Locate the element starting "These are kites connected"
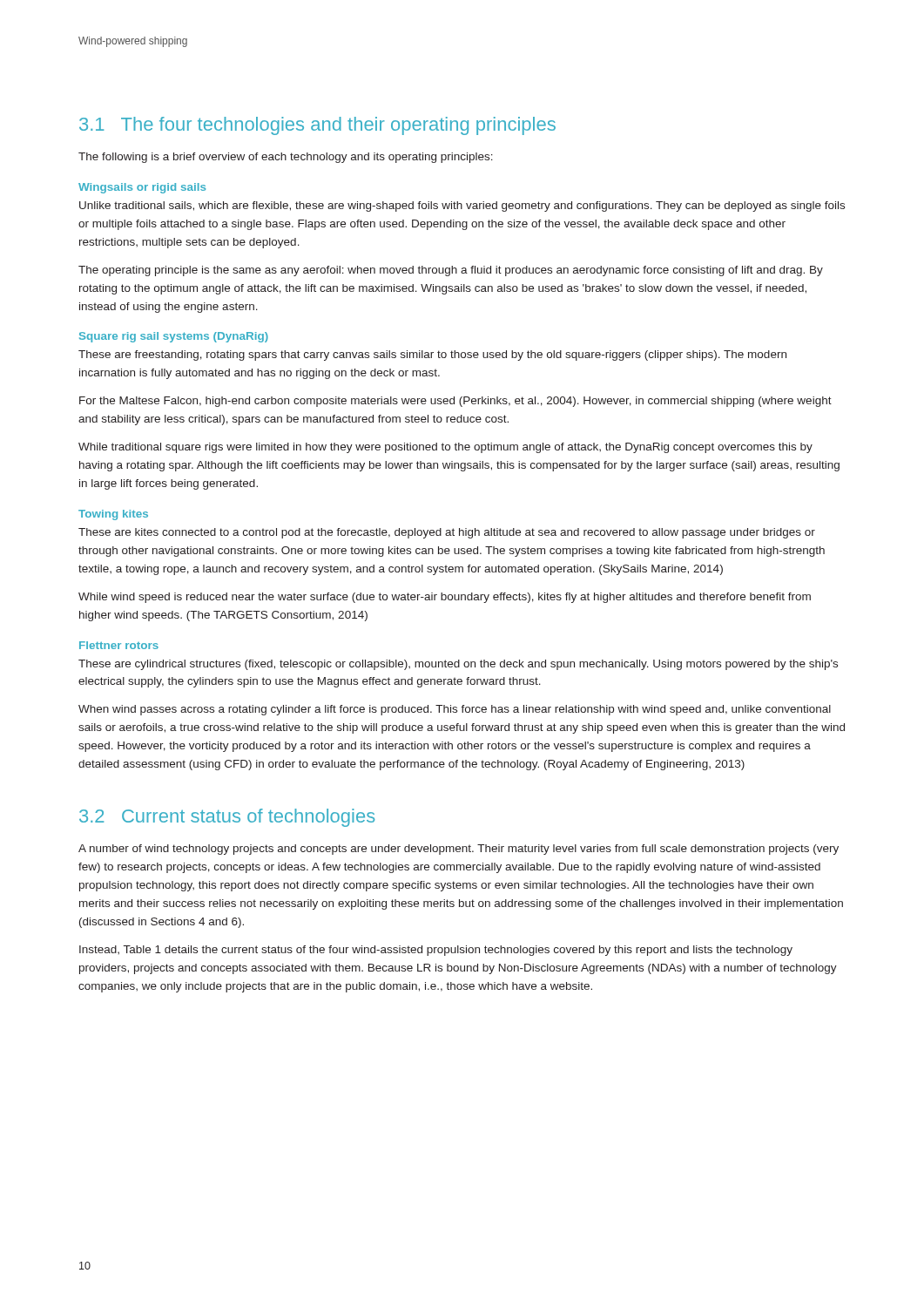 coord(462,574)
